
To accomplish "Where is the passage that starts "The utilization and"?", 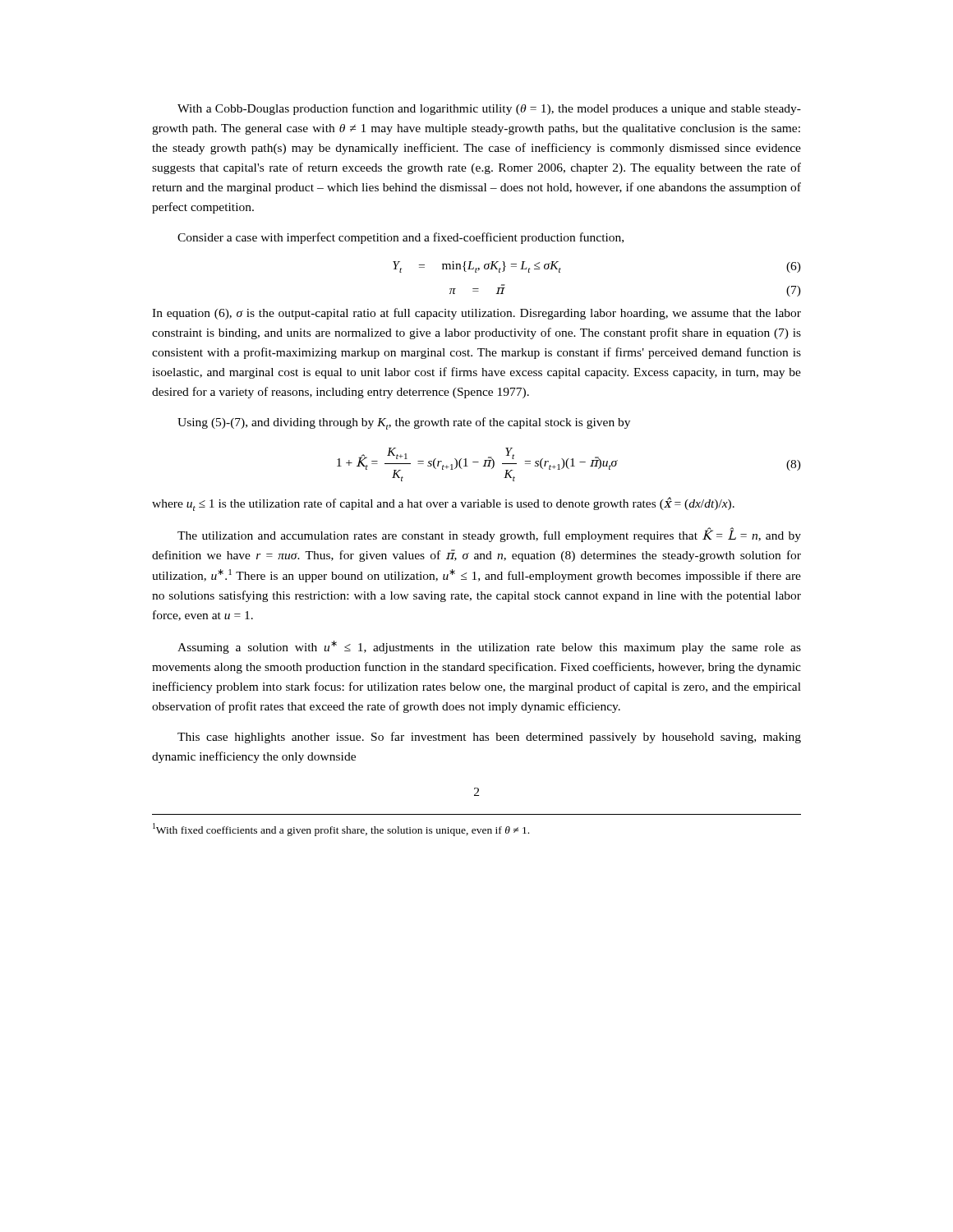I will pos(476,575).
